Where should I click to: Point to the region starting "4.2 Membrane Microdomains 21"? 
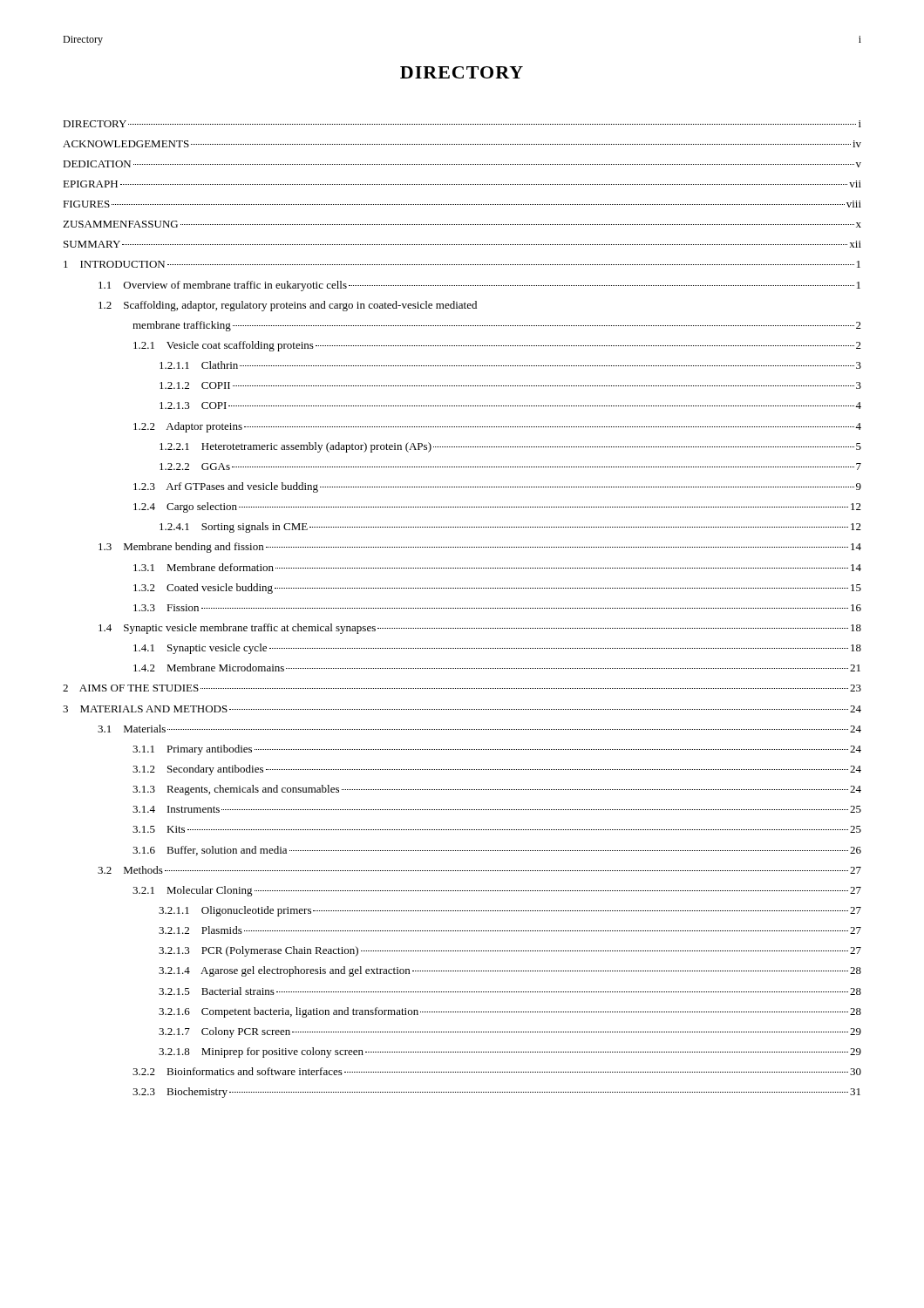click(x=497, y=668)
